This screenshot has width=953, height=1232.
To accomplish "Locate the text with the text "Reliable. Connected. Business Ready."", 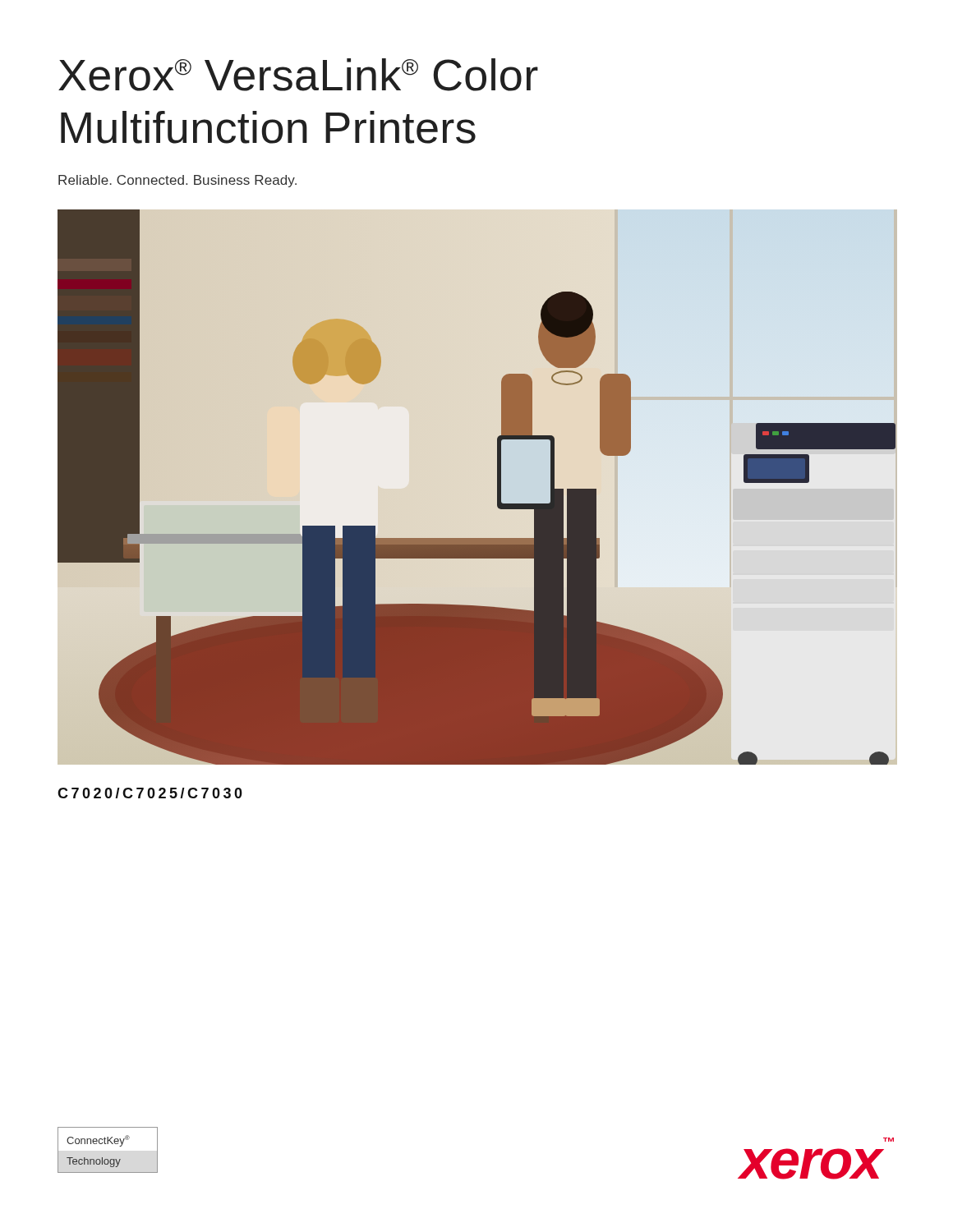I will 178,180.
